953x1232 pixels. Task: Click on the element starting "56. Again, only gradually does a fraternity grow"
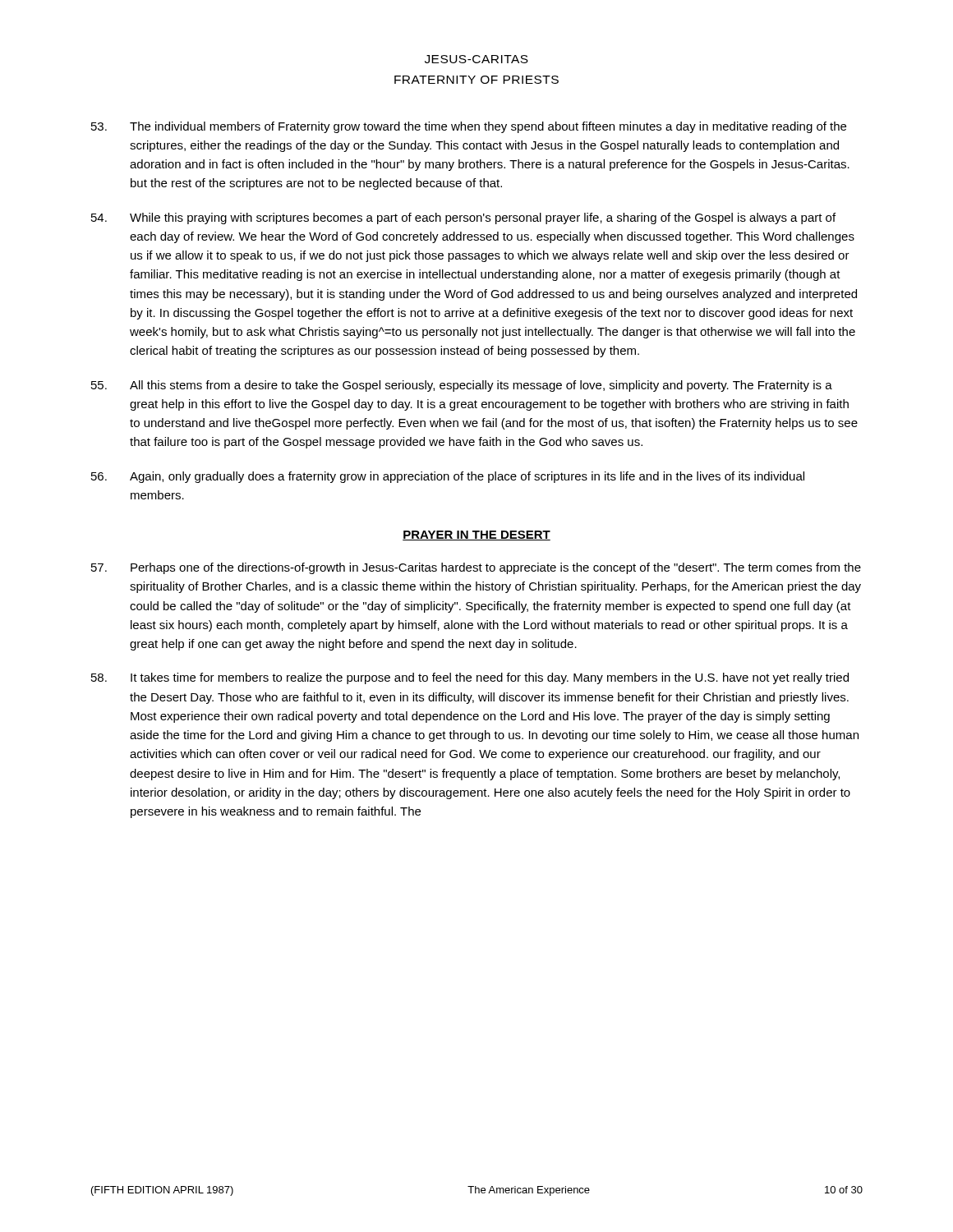tap(476, 485)
